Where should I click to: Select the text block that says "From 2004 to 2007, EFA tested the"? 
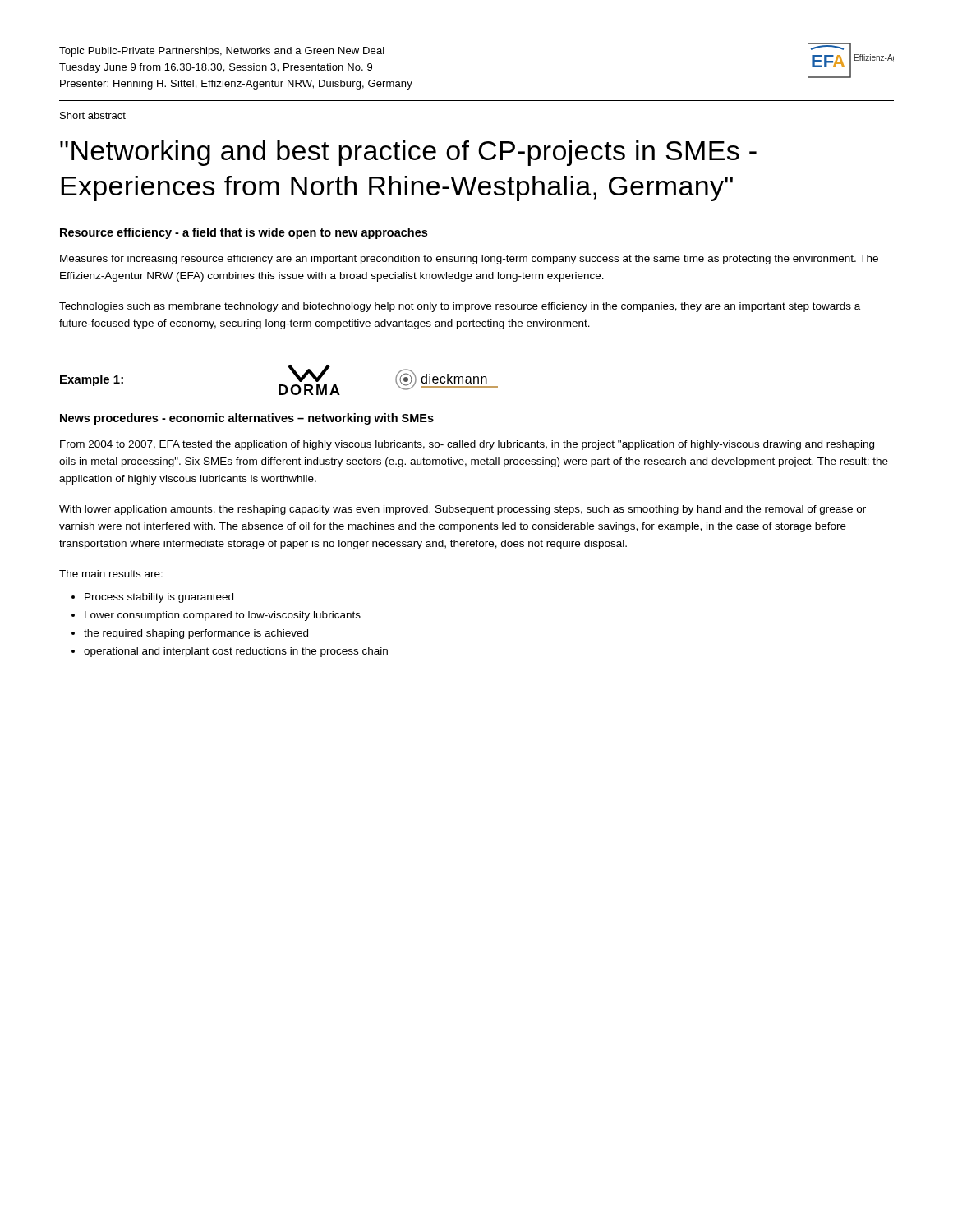(476, 462)
